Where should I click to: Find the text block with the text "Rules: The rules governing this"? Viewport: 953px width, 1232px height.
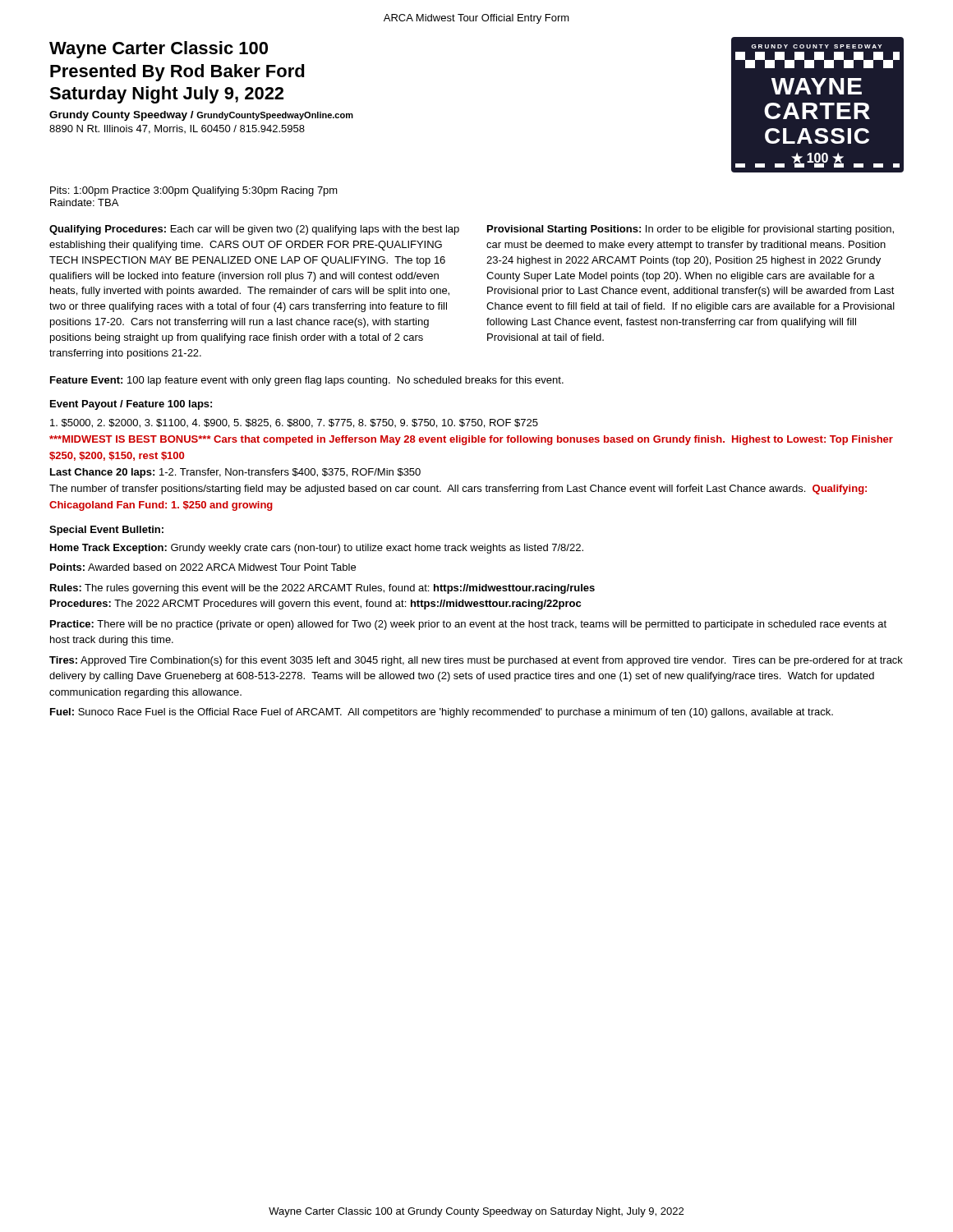coord(476,596)
